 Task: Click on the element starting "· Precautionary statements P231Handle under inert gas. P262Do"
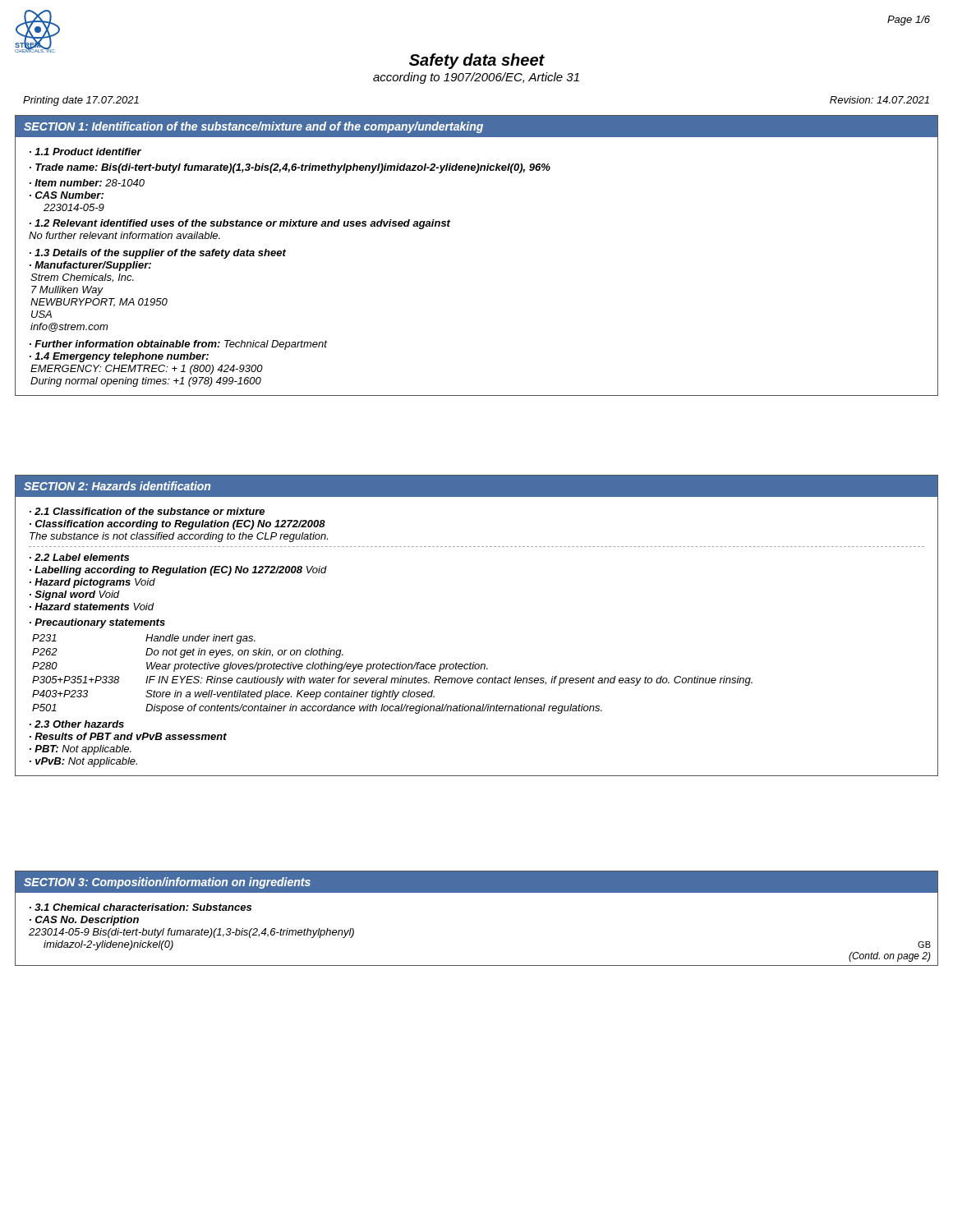[x=476, y=665]
